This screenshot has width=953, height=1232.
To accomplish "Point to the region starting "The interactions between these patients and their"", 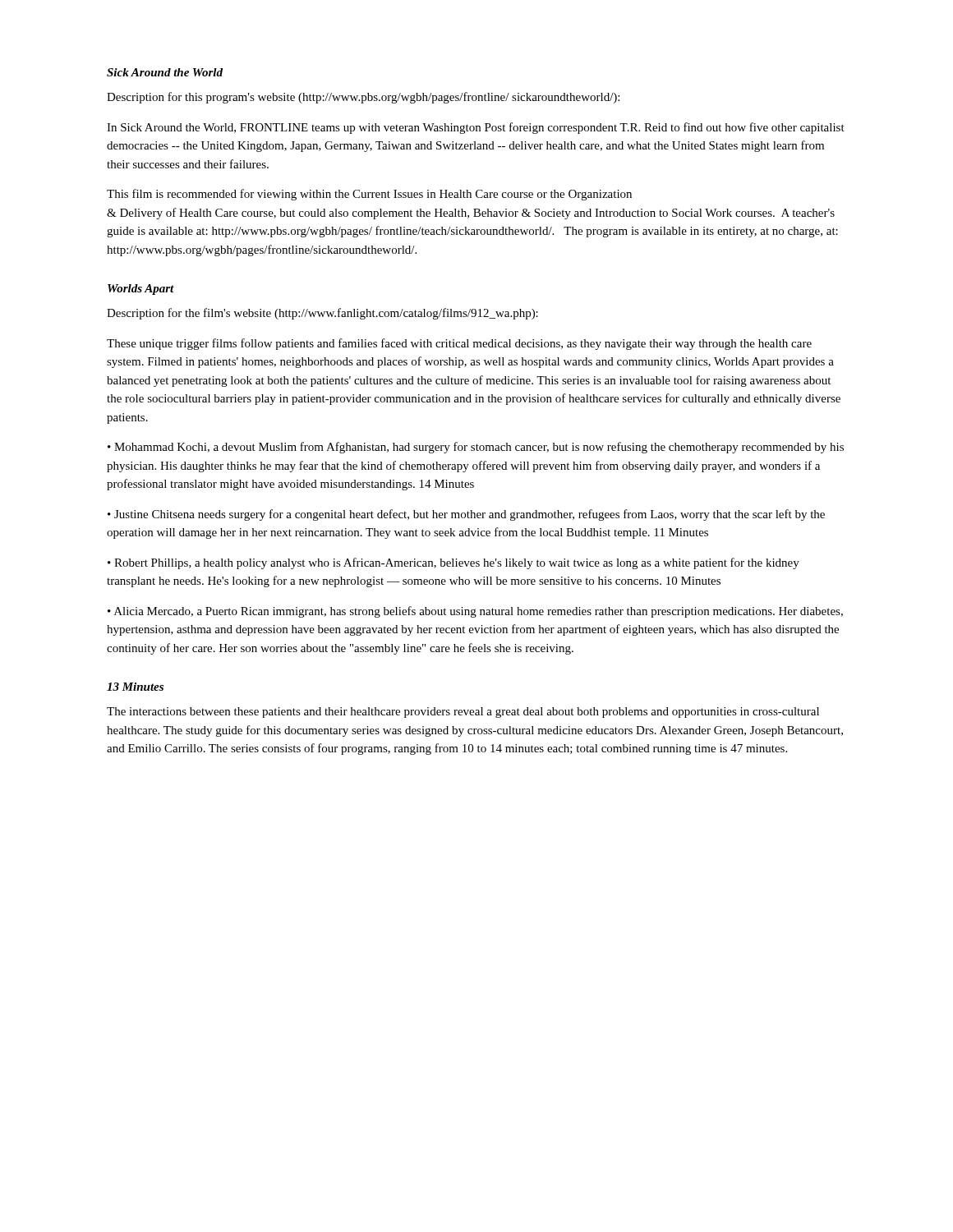I will (x=475, y=730).
